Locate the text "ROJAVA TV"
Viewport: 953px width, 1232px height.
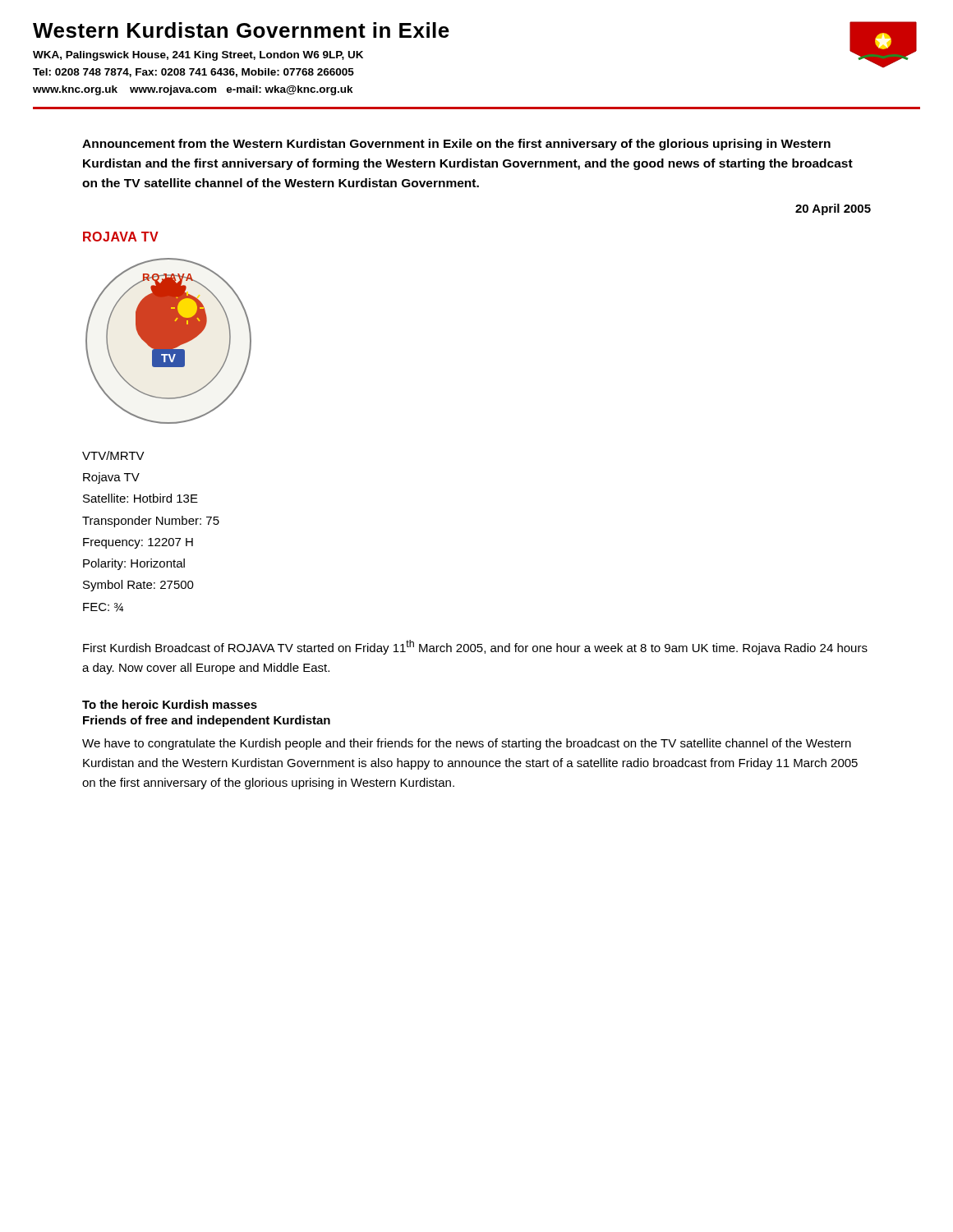(120, 237)
